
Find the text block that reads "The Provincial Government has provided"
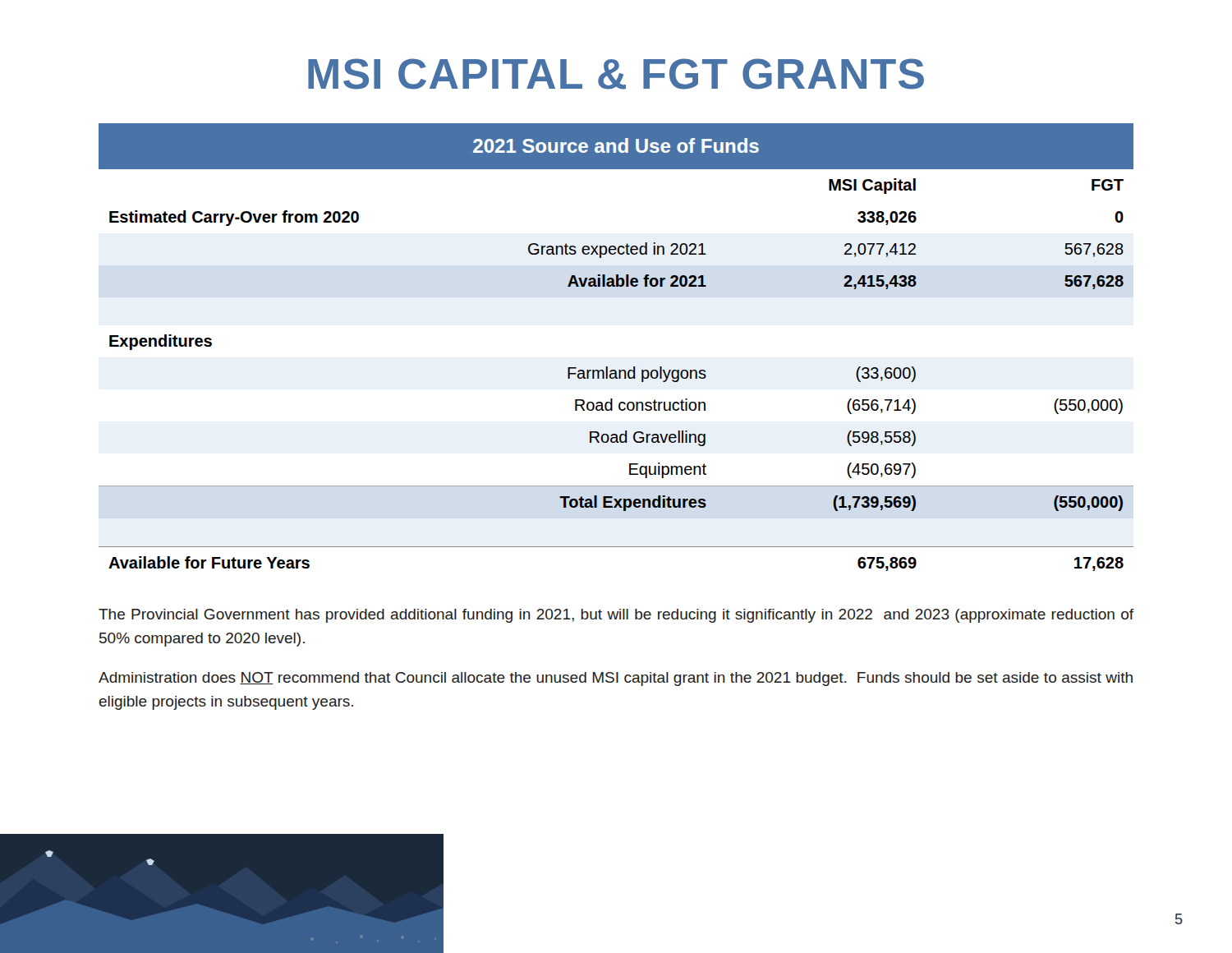coord(616,616)
